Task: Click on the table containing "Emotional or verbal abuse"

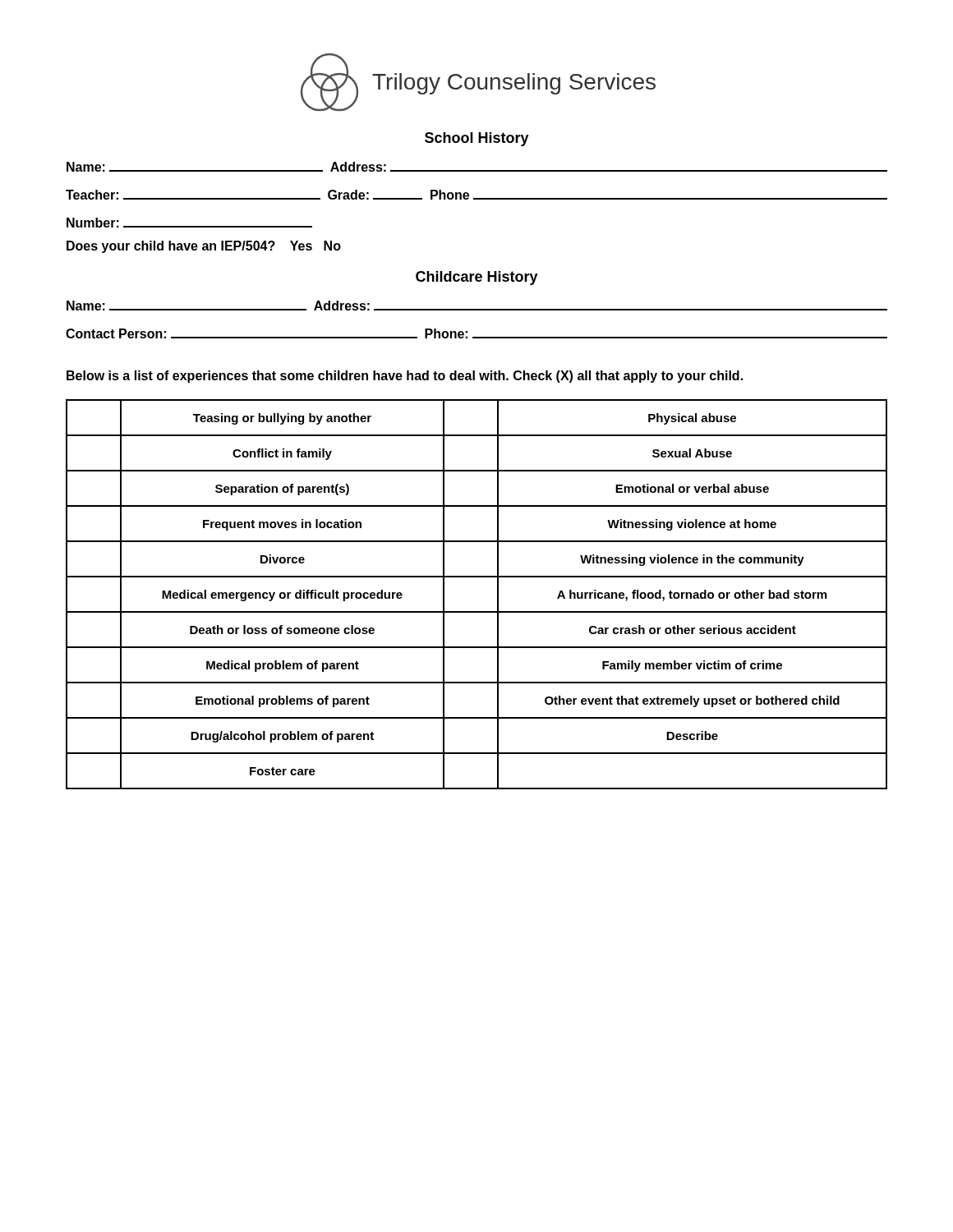Action: [476, 594]
